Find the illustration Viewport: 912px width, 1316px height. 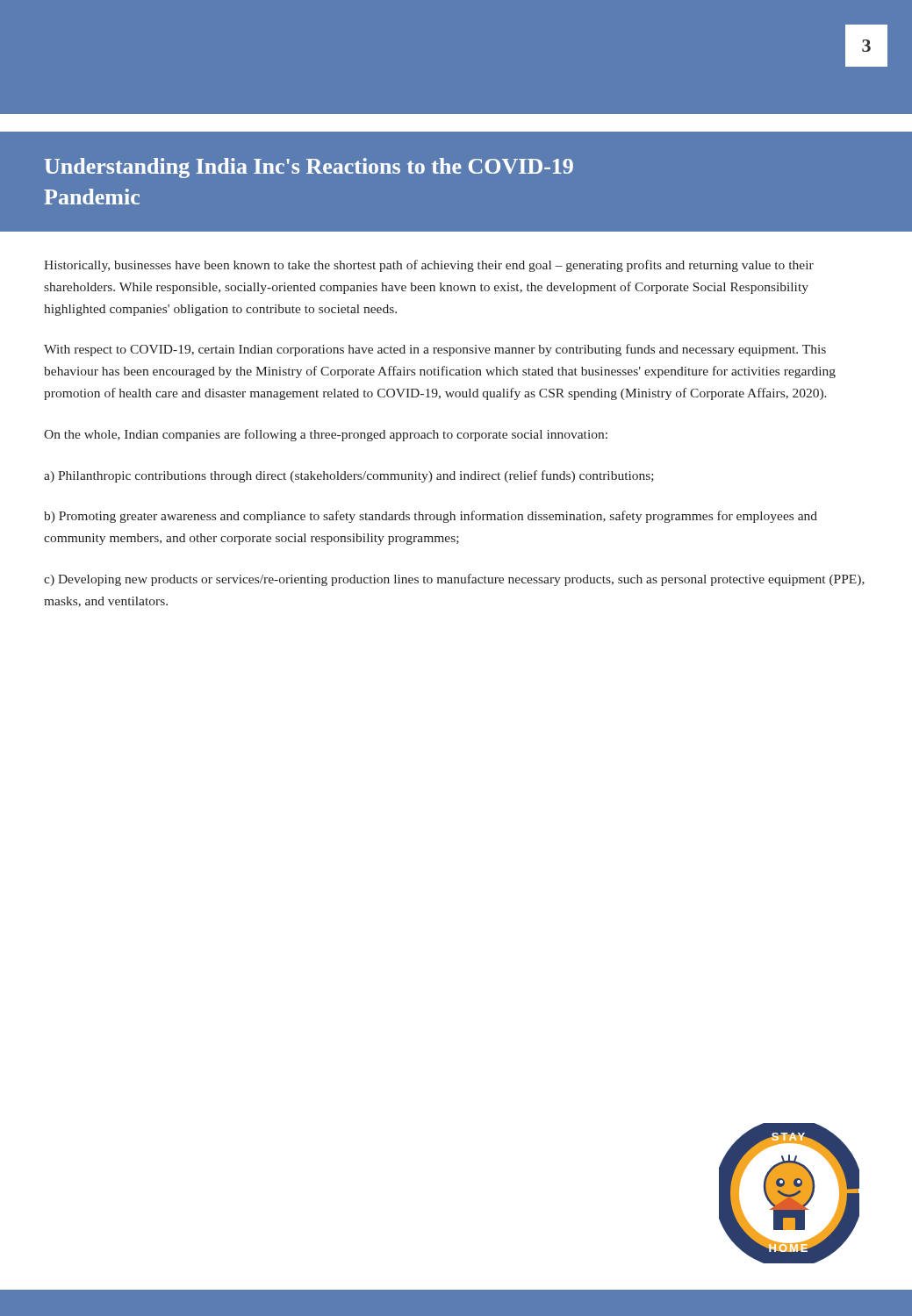[x=789, y=1193]
